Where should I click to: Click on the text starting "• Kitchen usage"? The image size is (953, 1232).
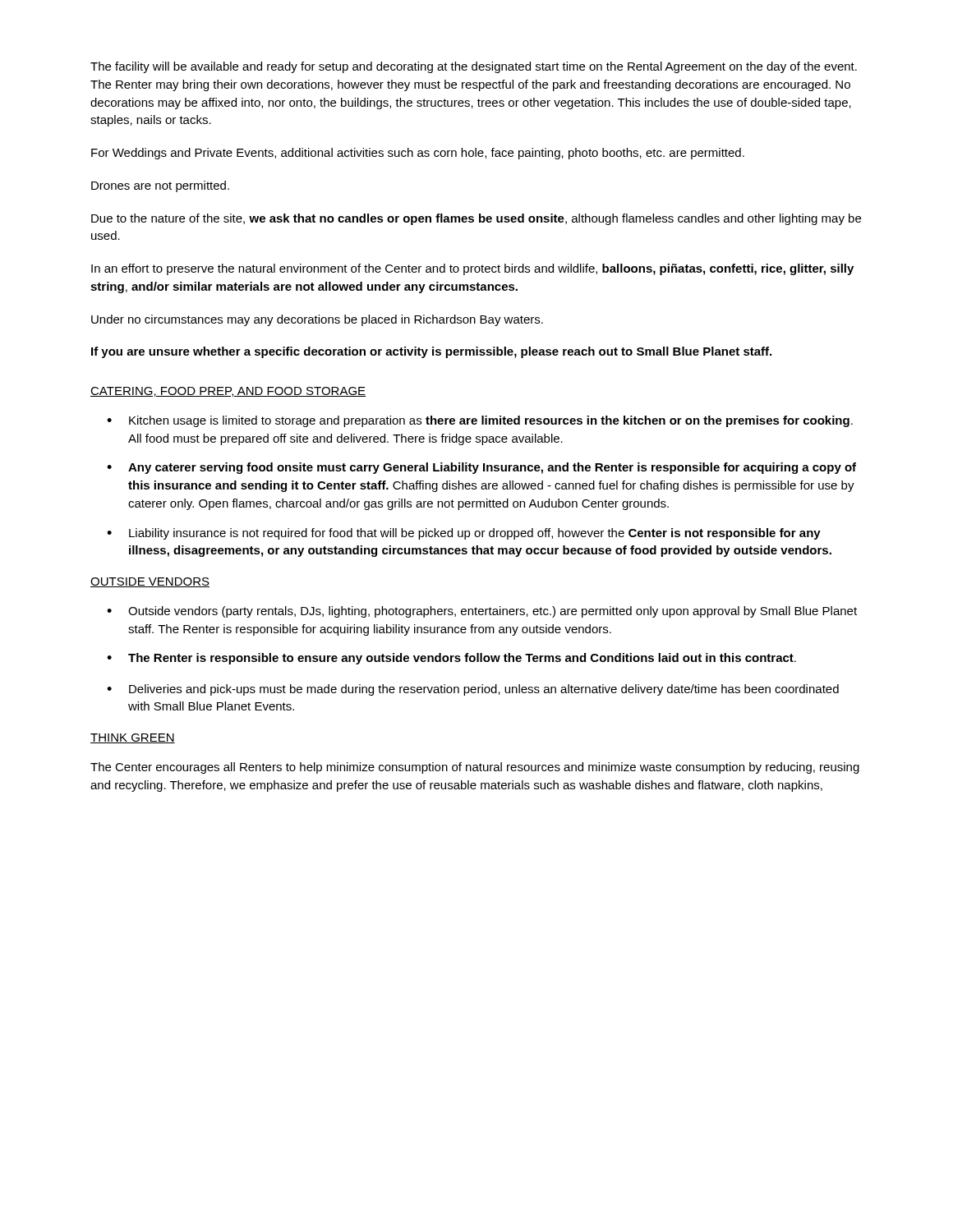pos(485,429)
